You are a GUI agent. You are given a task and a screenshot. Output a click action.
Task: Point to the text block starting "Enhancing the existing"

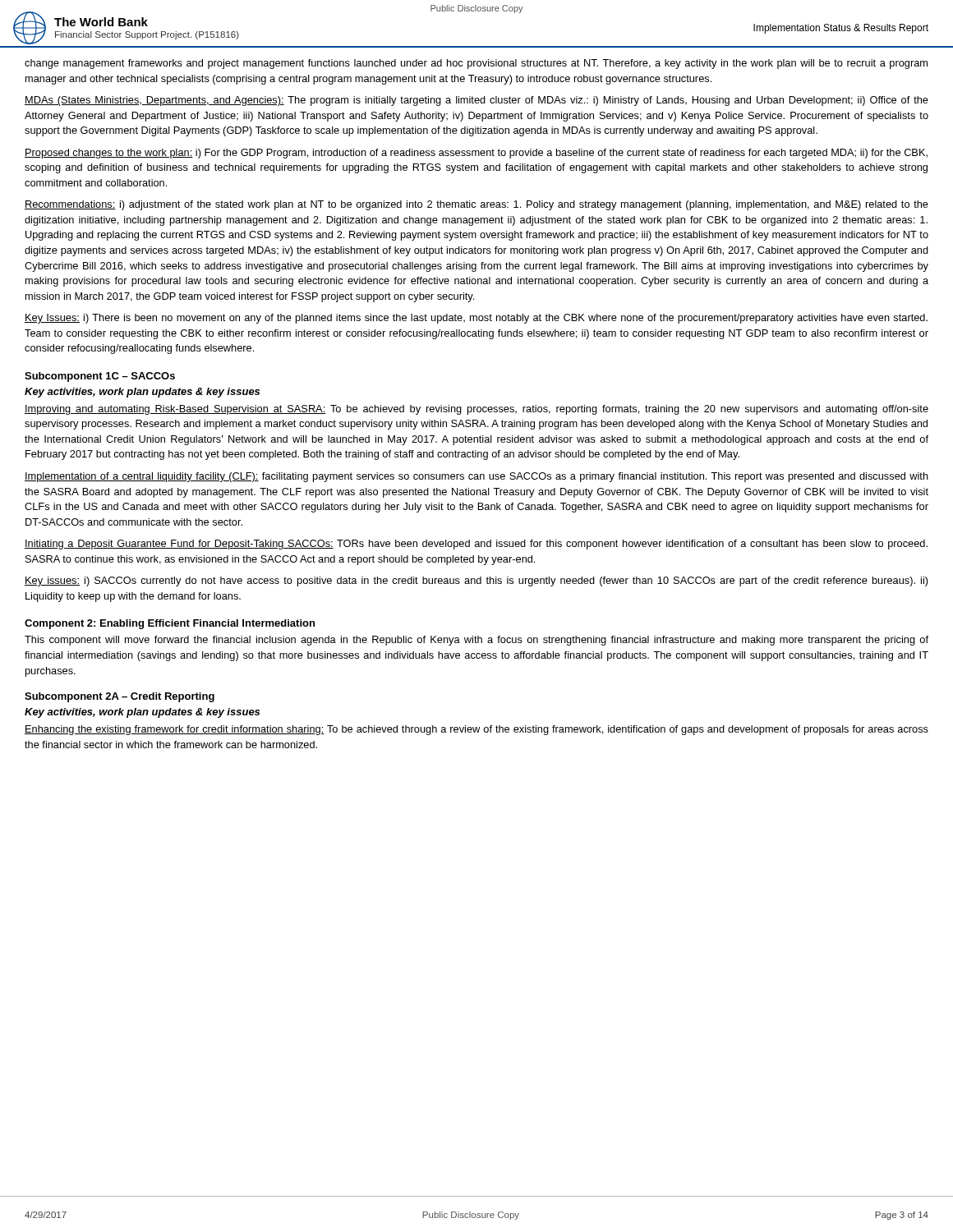[x=476, y=737]
